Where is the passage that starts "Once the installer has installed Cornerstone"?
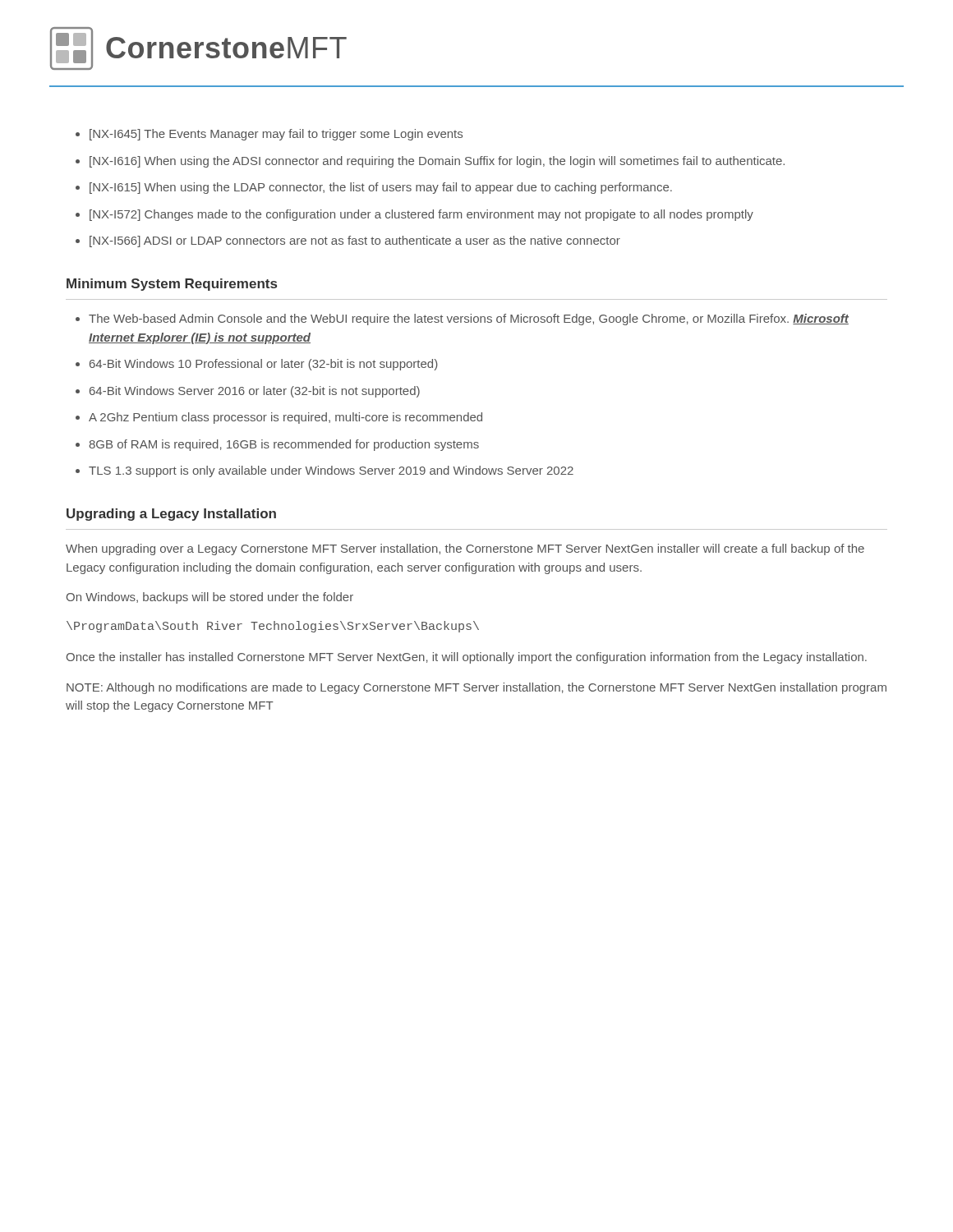Viewport: 953px width, 1232px height. (467, 657)
